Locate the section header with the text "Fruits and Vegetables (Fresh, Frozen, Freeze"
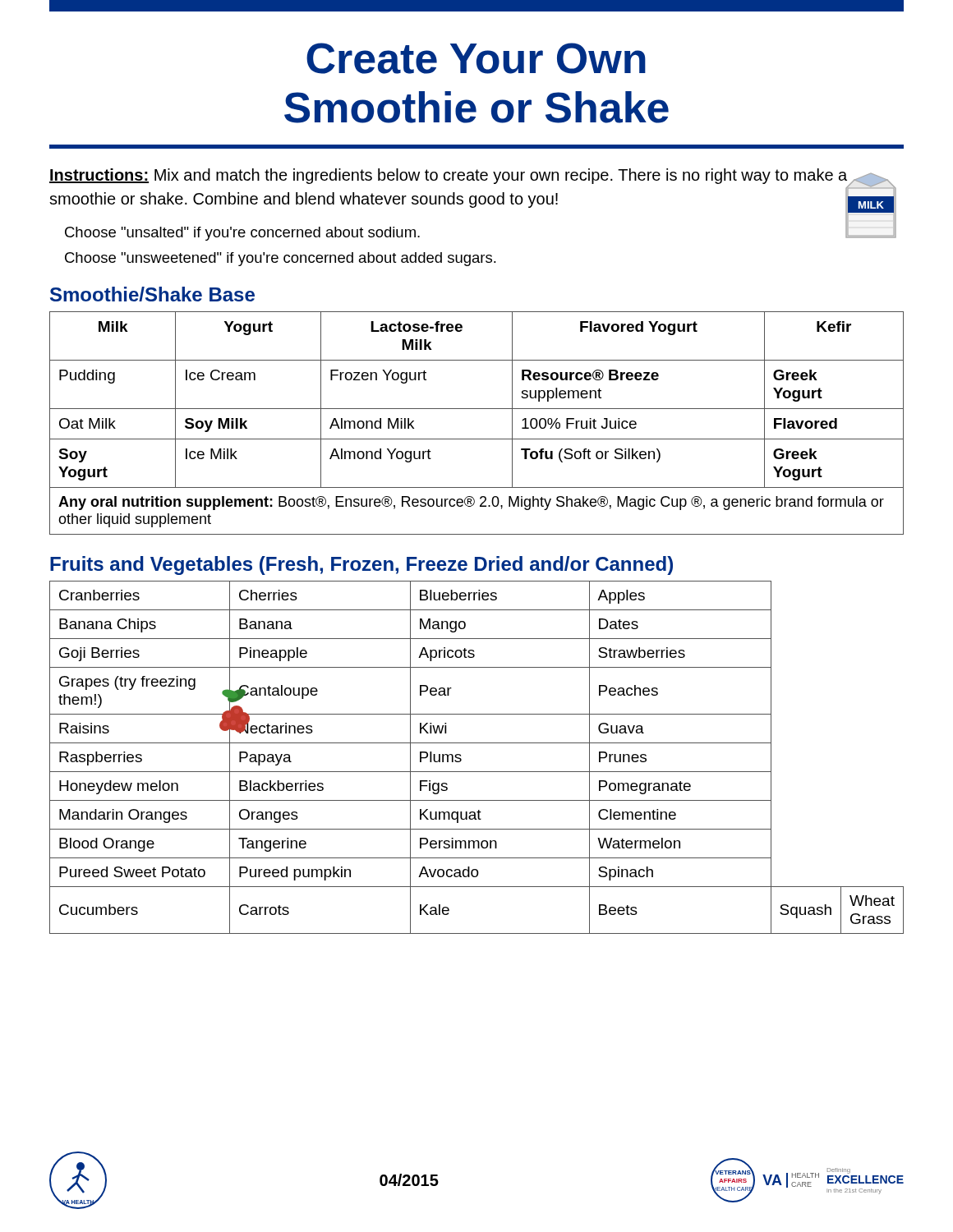 point(362,564)
